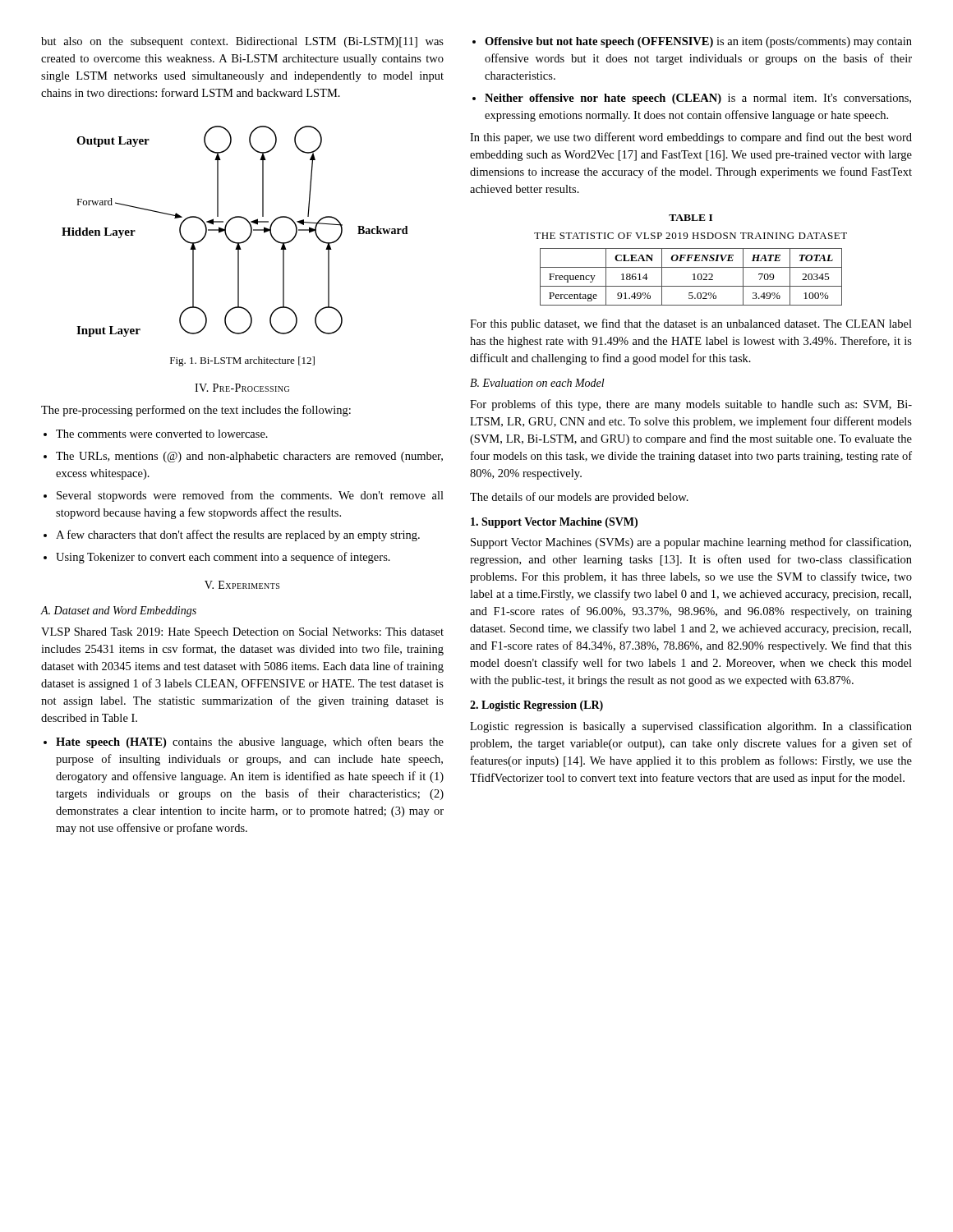Locate the section header containing "A. Dataset and Word Embeddings"

point(118,611)
